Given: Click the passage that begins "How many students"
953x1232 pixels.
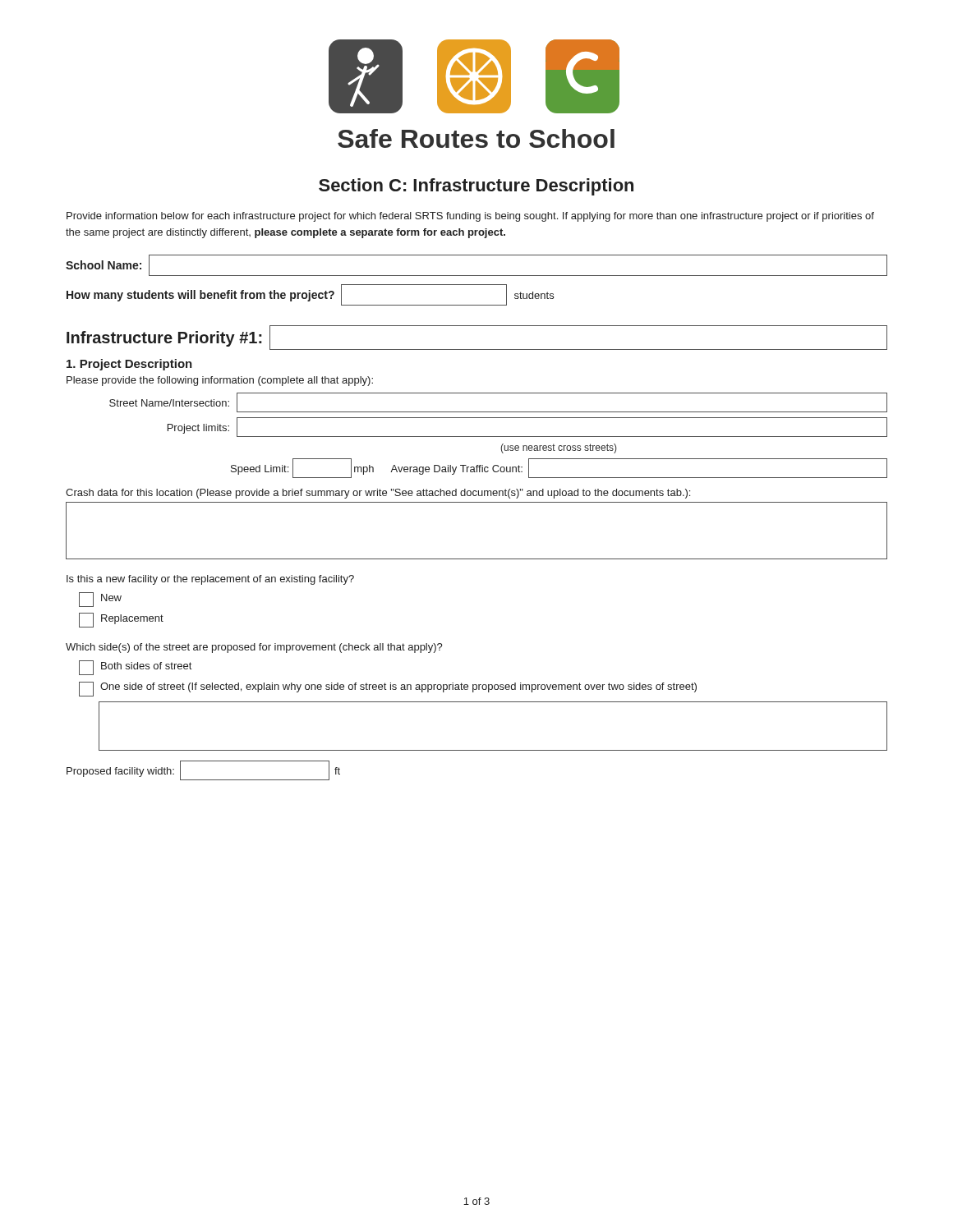Looking at the screenshot, I should tap(310, 295).
